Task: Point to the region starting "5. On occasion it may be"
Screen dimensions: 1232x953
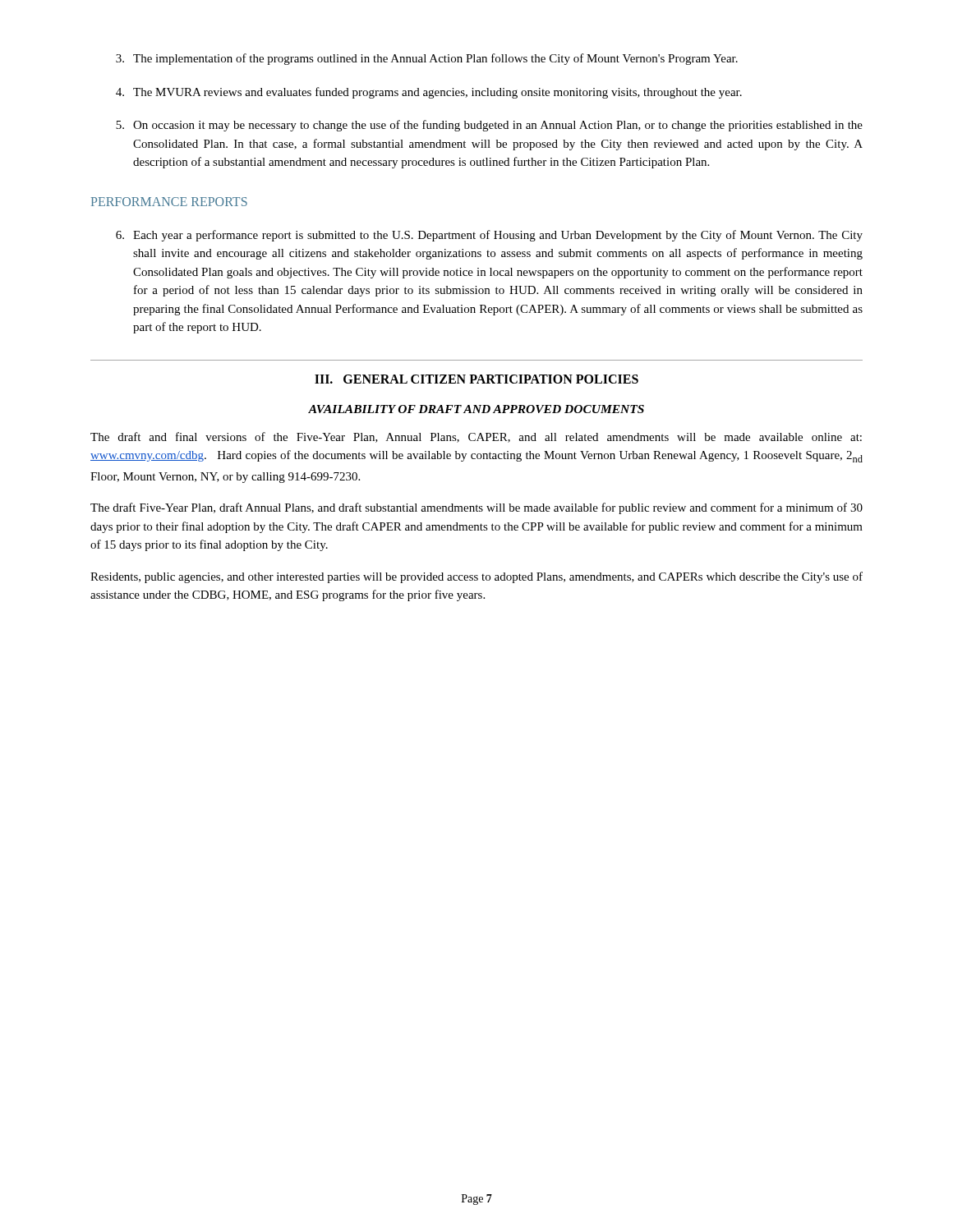Action: pos(476,144)
